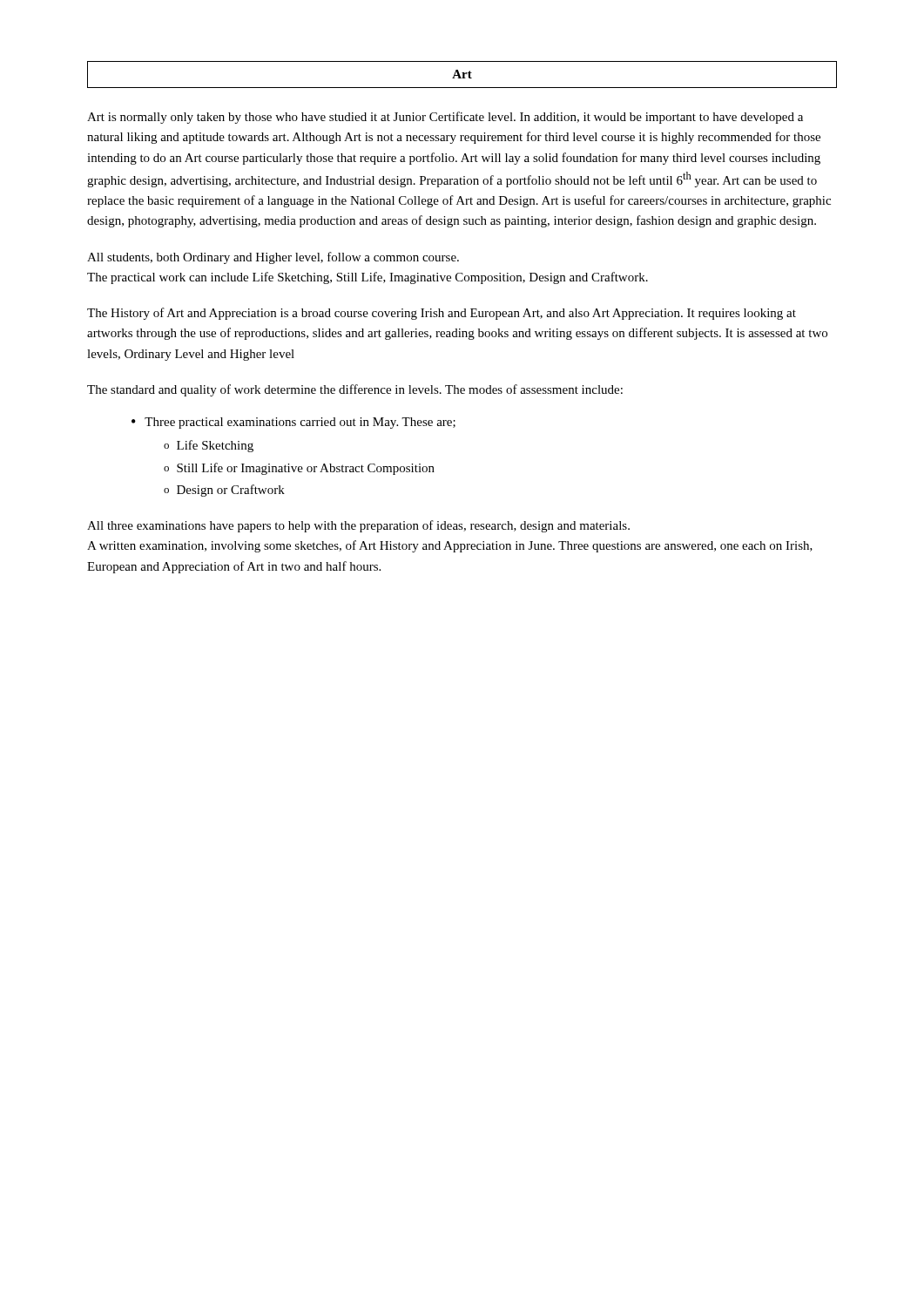Locate the title
This screenshot has height=1307, width=924.
[462, 74]
